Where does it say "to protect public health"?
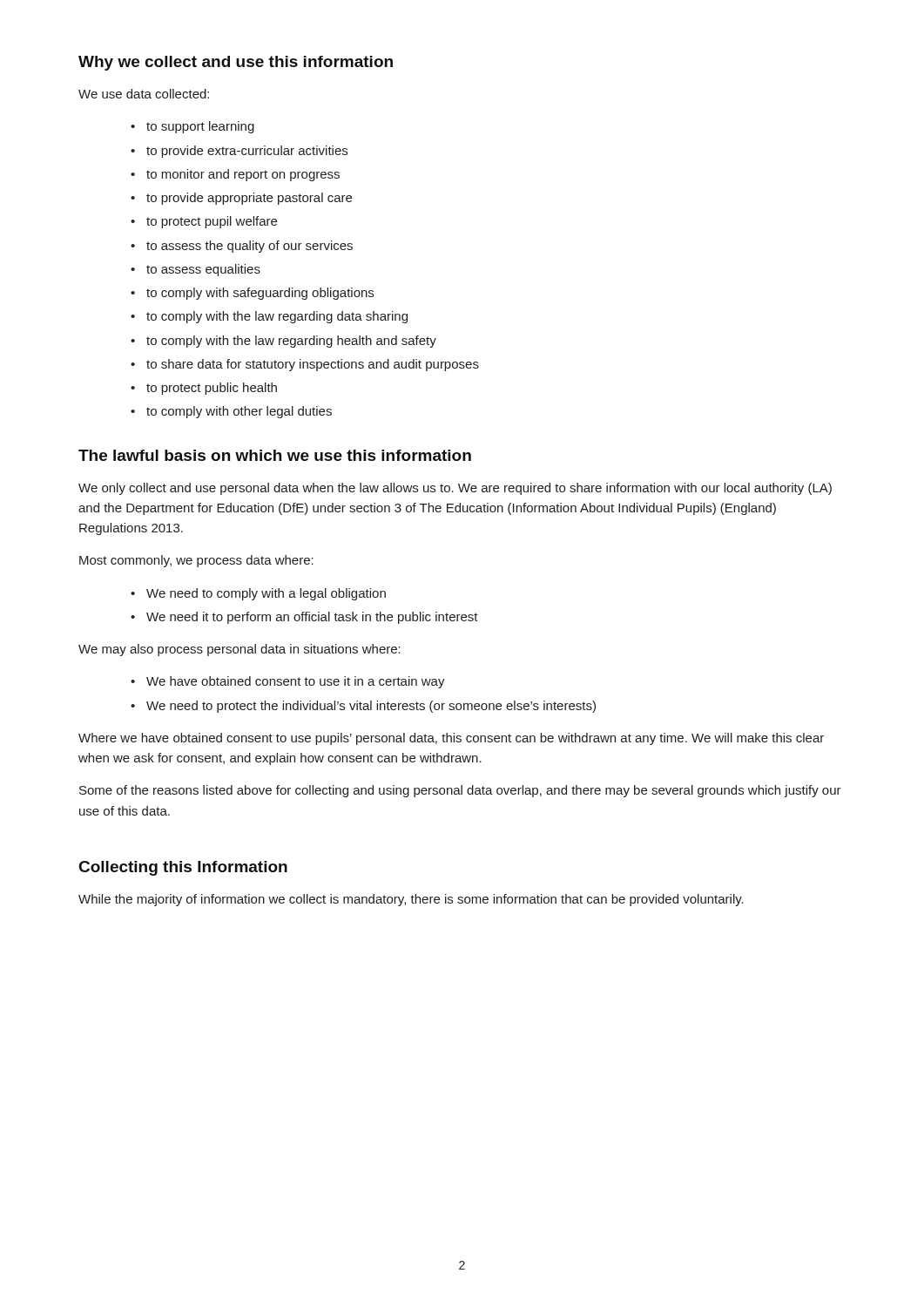924x1307 pixels. [x=212, y=387]
